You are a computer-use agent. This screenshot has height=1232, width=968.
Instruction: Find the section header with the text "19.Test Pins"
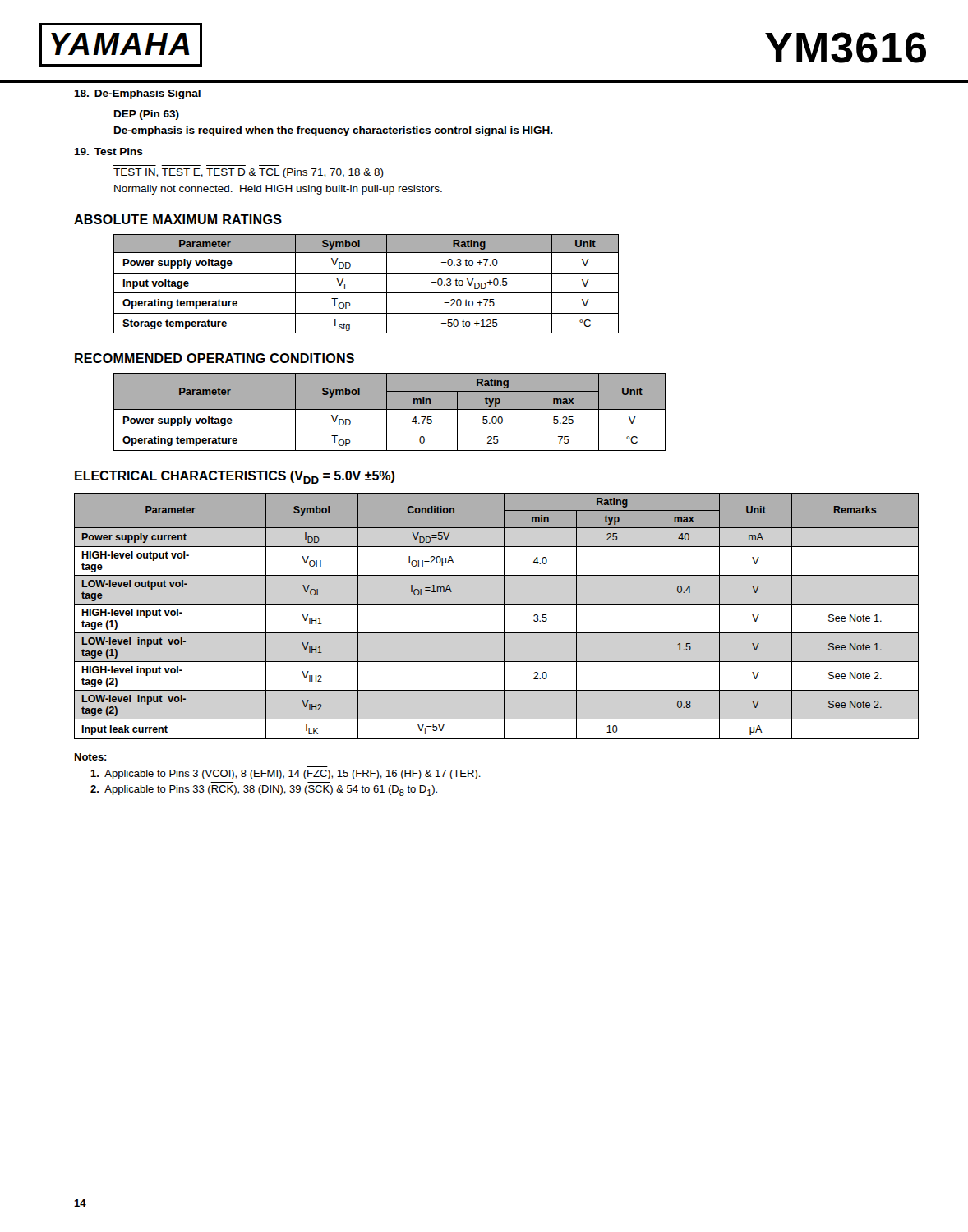coord(108,152)
